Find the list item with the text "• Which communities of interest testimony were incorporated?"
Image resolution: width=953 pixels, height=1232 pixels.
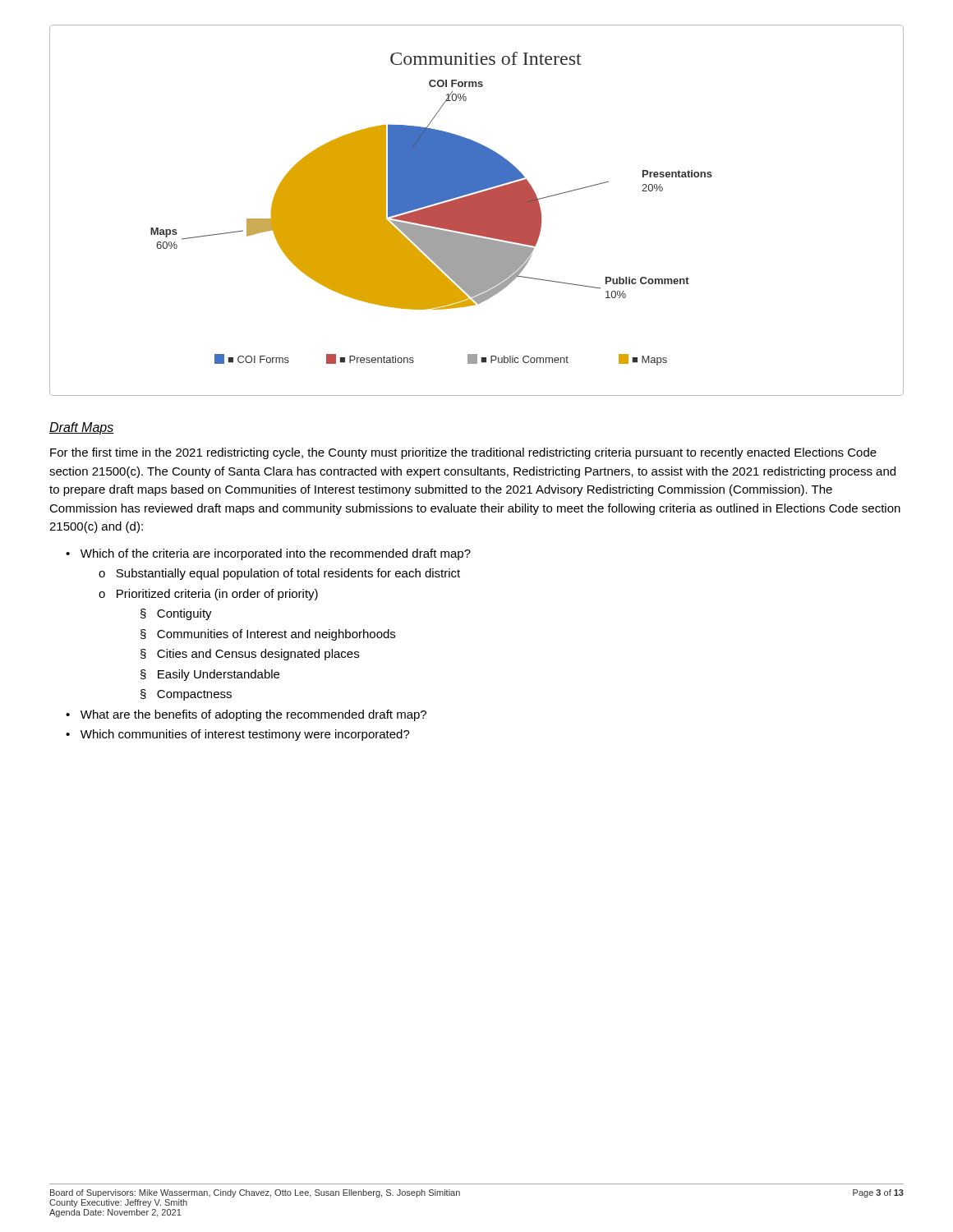[x=238, y=734]
